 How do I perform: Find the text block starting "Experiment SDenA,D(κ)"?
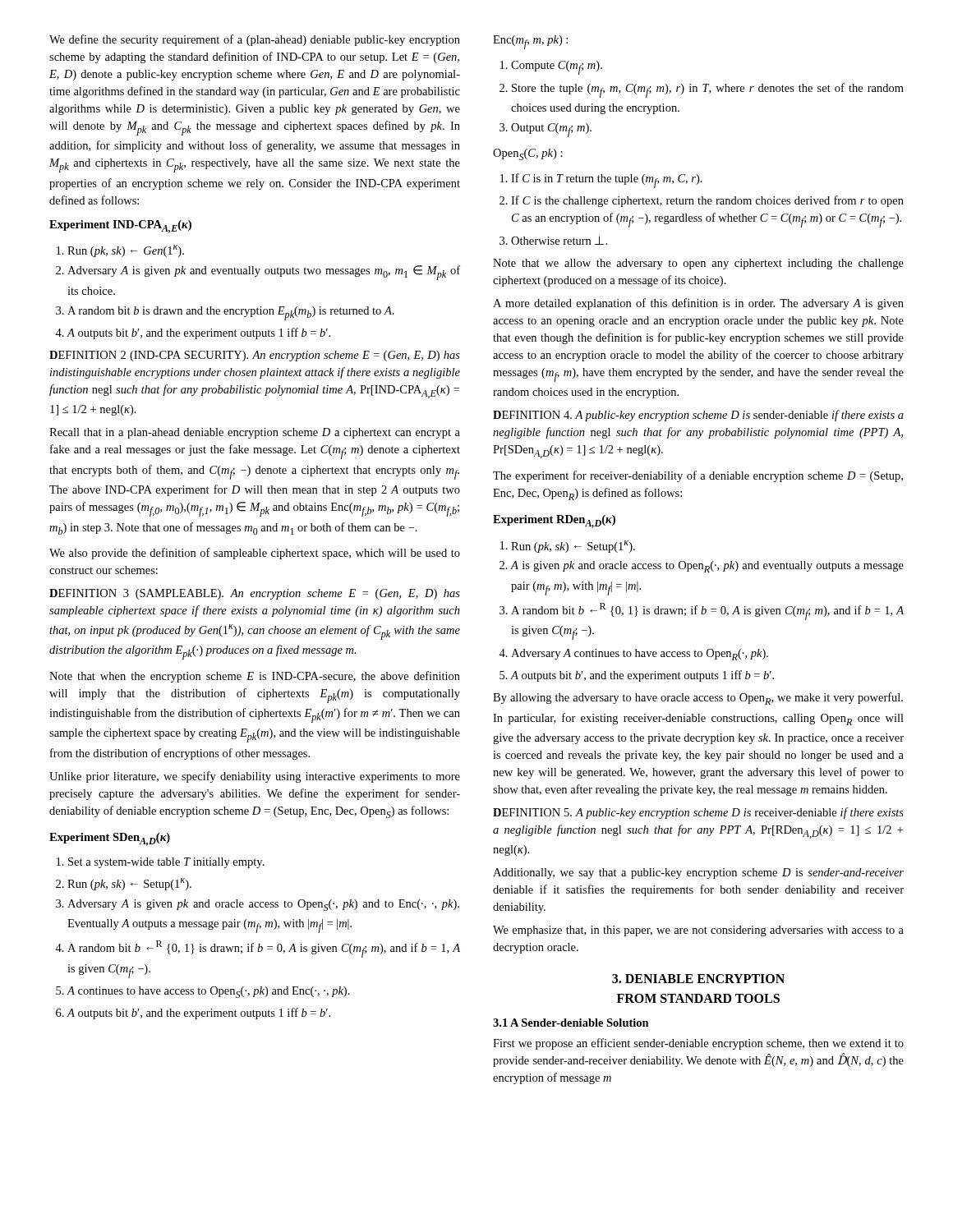coord(110,839)
